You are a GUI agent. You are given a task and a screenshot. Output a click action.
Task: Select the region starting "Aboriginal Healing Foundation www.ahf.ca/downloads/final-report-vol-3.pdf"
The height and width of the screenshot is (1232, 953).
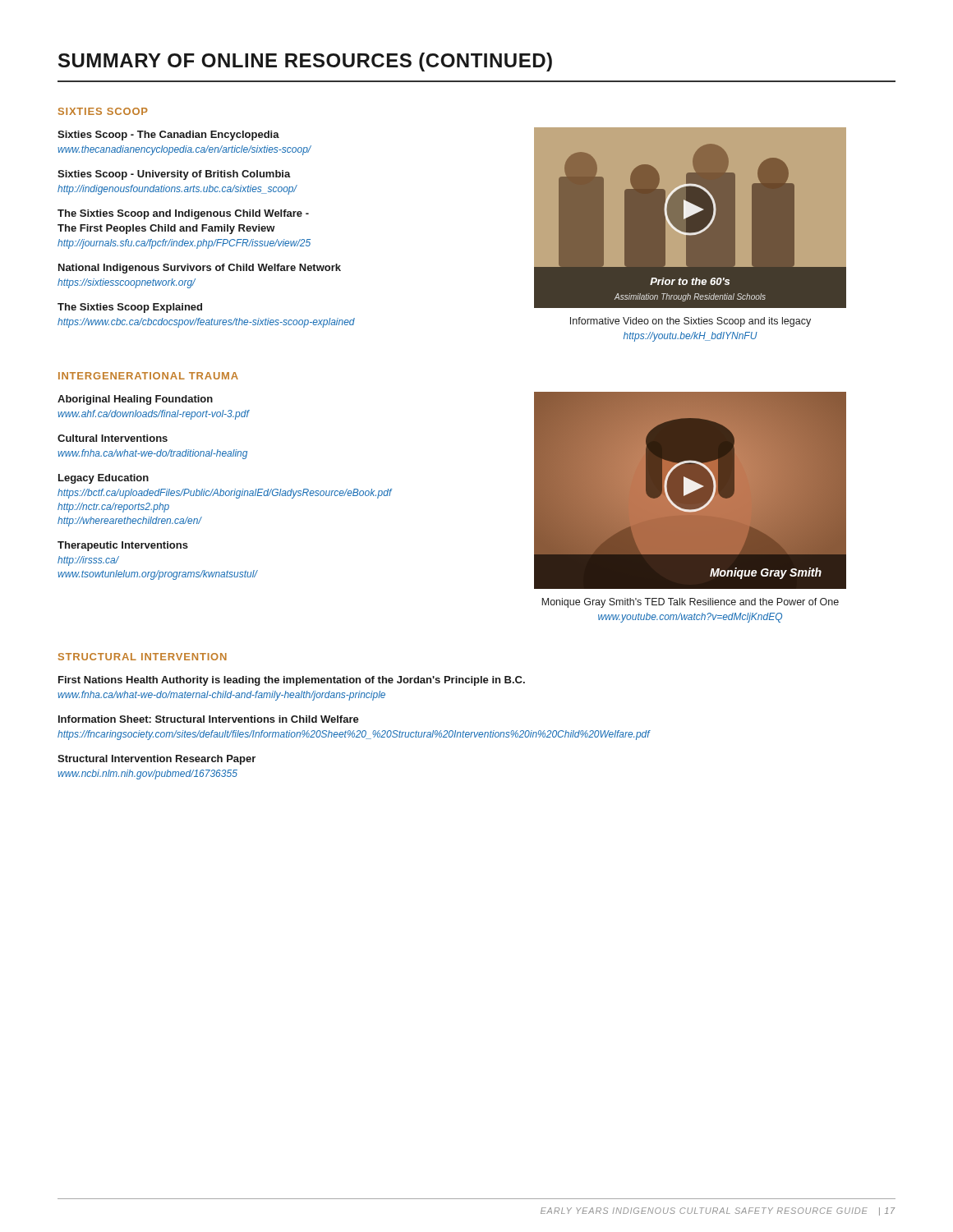259,407
